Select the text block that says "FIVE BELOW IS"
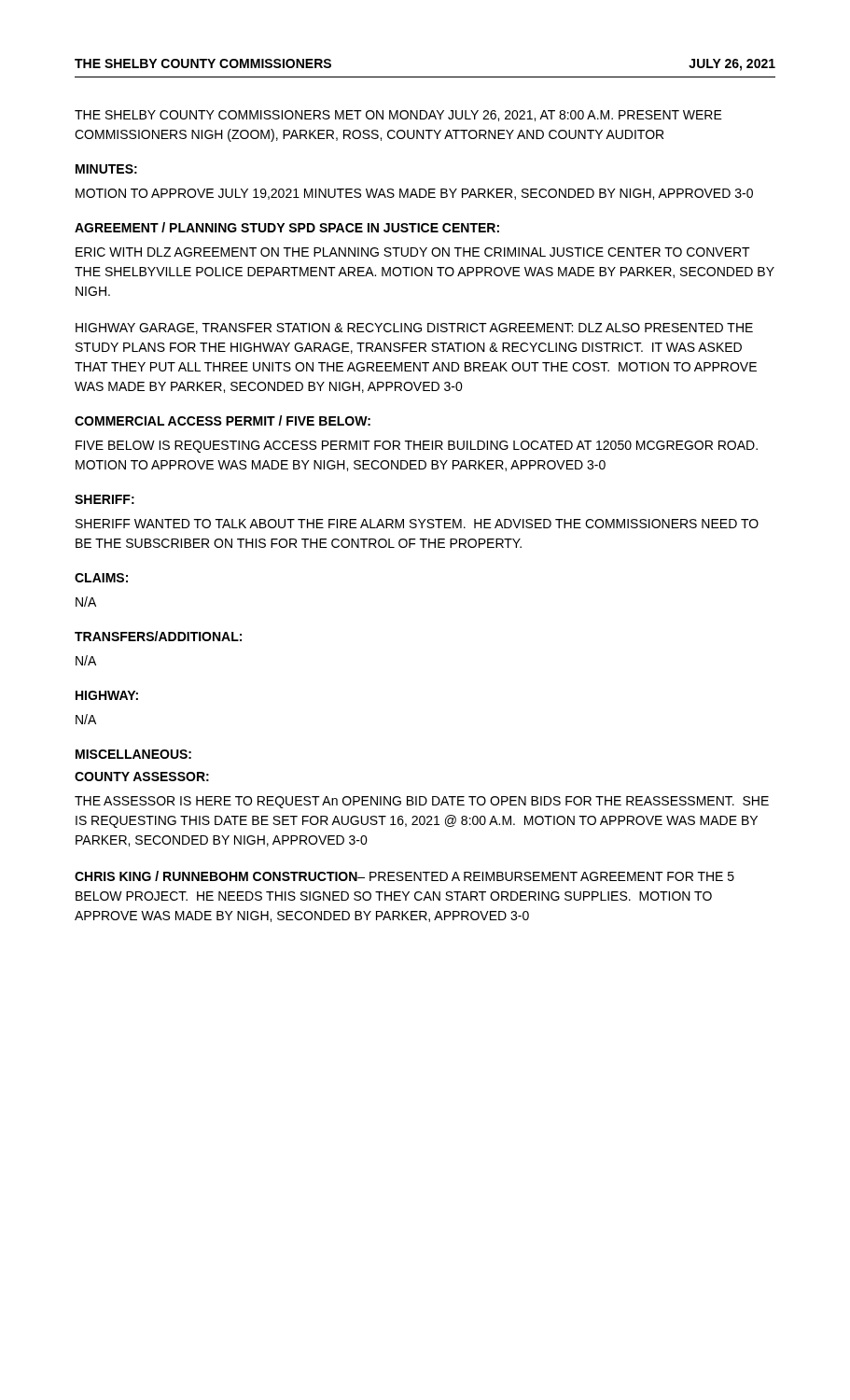Viewport: 850px width, 1400px height. click(418, 455)
